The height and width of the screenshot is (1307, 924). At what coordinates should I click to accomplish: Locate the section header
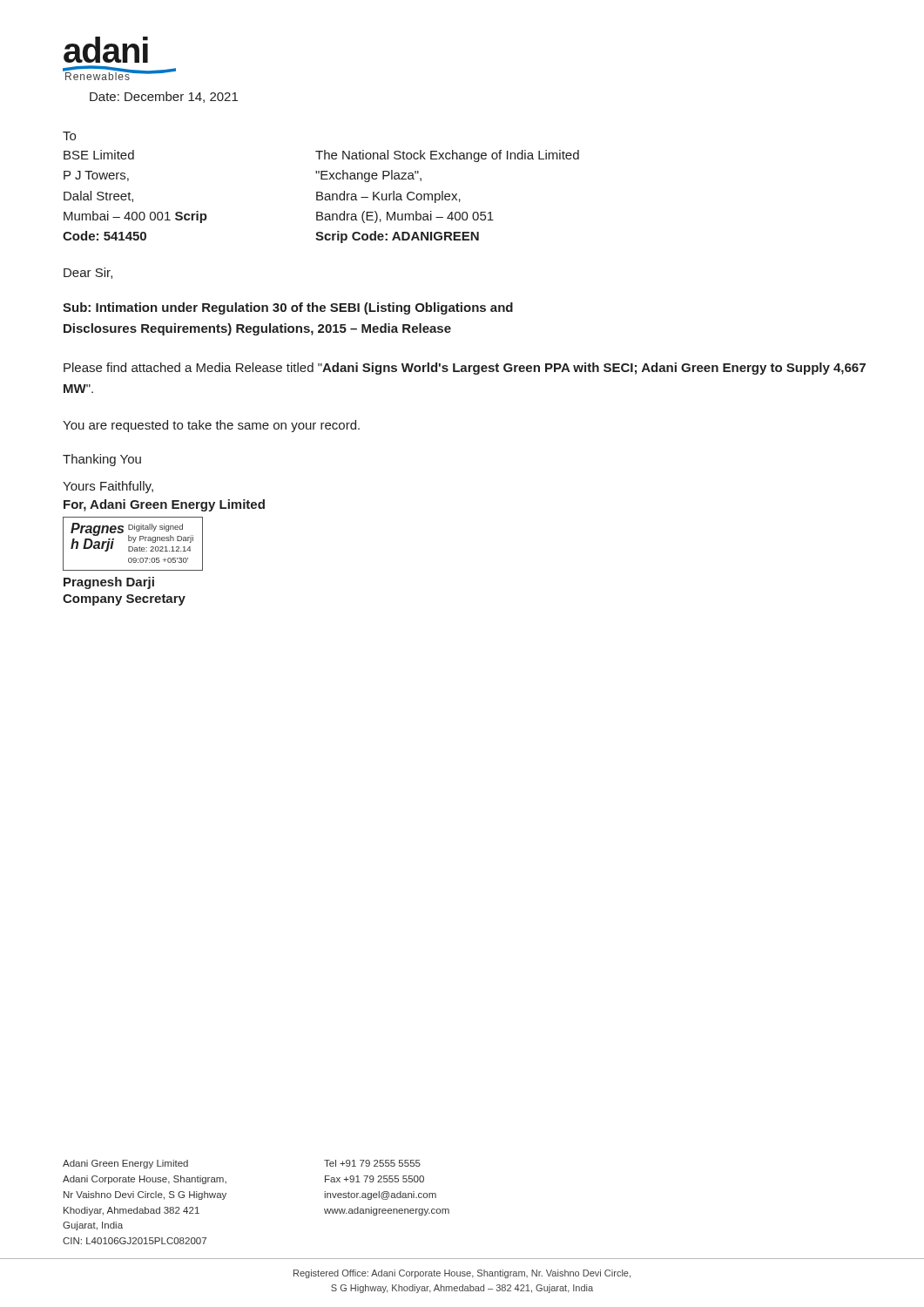click(x=288, y=317)
